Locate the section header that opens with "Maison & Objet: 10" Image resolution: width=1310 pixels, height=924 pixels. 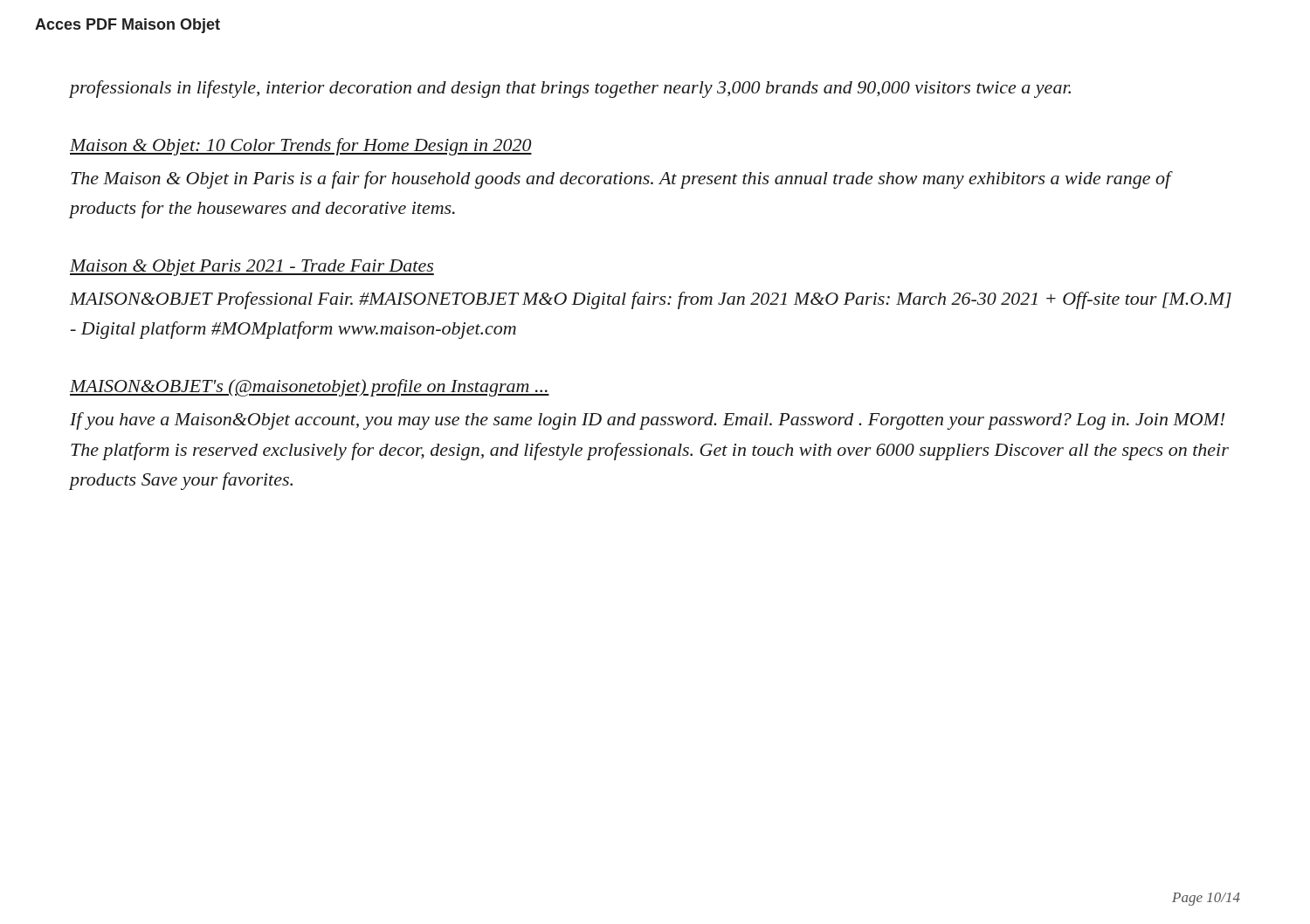[x=301, y=145]
